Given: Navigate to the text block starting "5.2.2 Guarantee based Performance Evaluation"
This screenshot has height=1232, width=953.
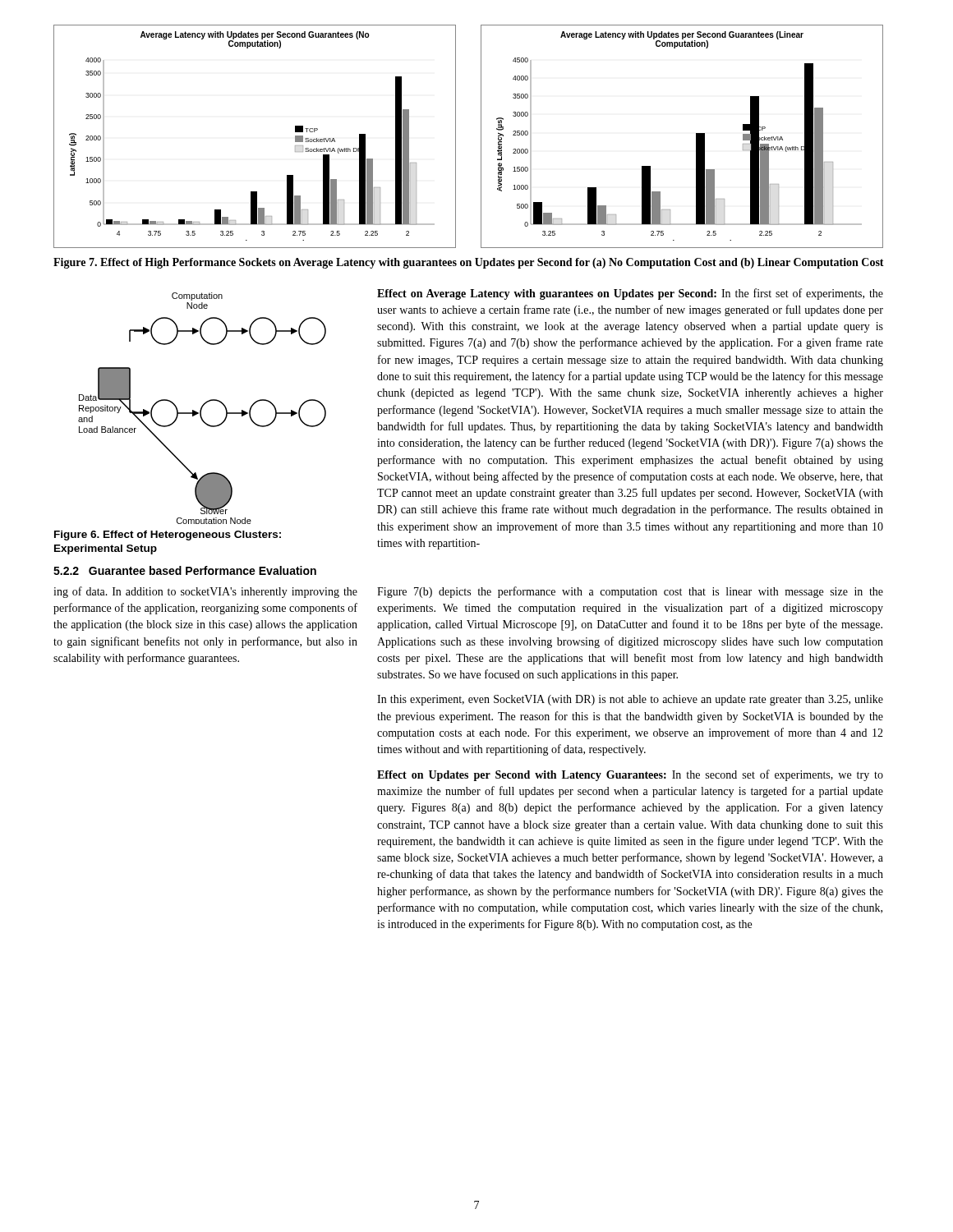Looking at the screenshot, I should point(185,571).
